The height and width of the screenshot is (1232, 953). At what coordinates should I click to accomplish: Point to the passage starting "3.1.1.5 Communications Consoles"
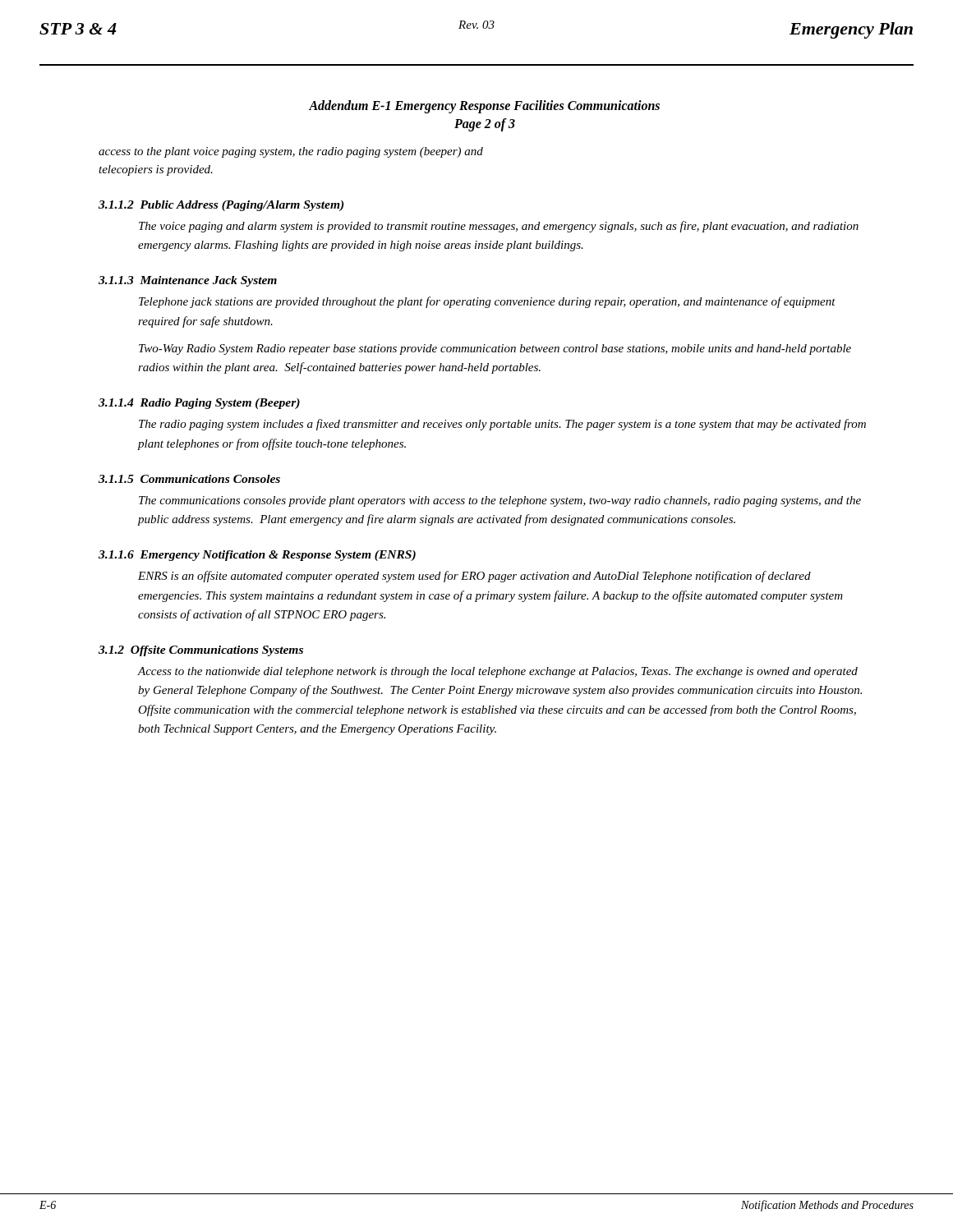[x=190, y=478]
